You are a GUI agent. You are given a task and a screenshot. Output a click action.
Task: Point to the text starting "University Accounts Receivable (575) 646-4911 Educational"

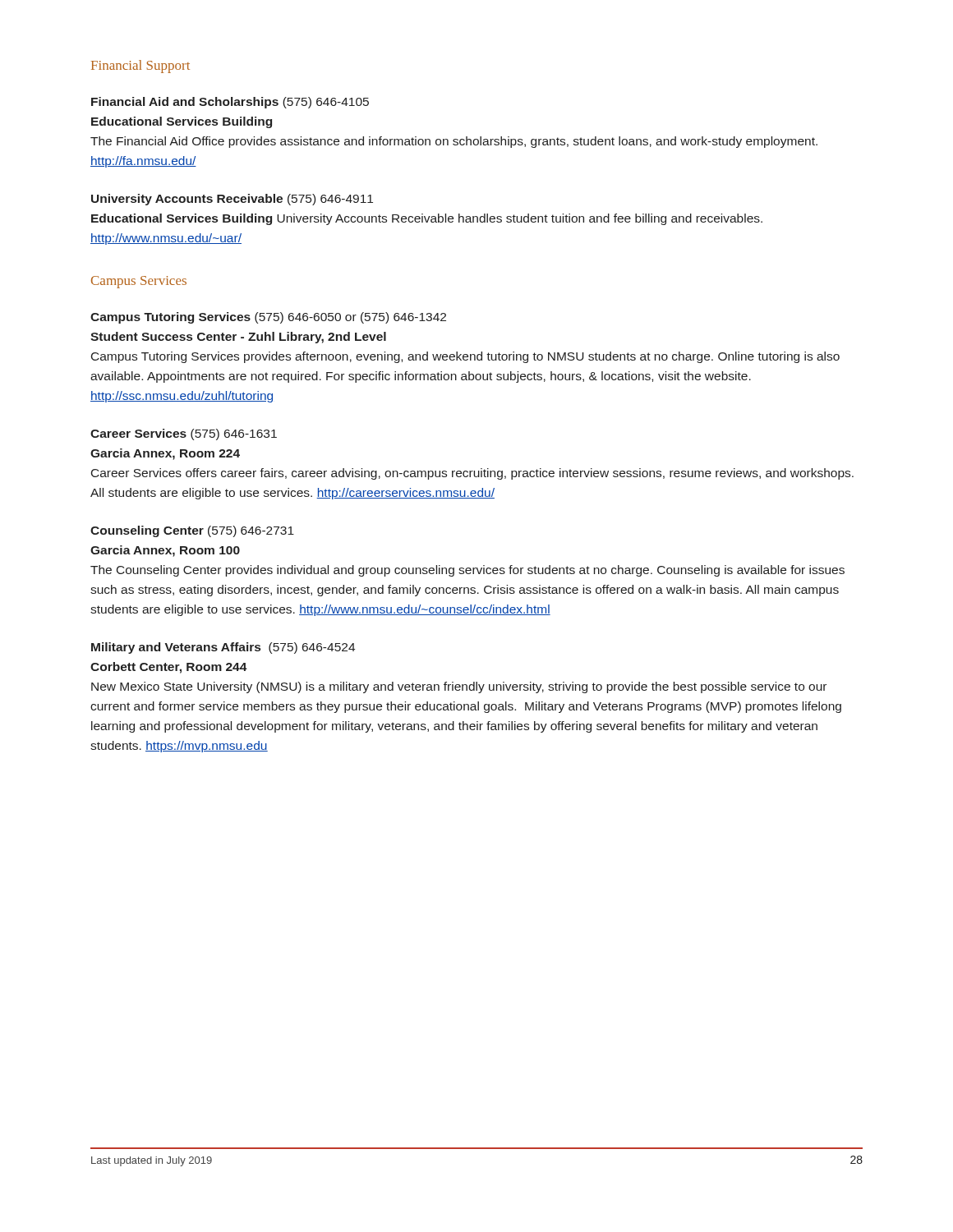tap(476, 219)
